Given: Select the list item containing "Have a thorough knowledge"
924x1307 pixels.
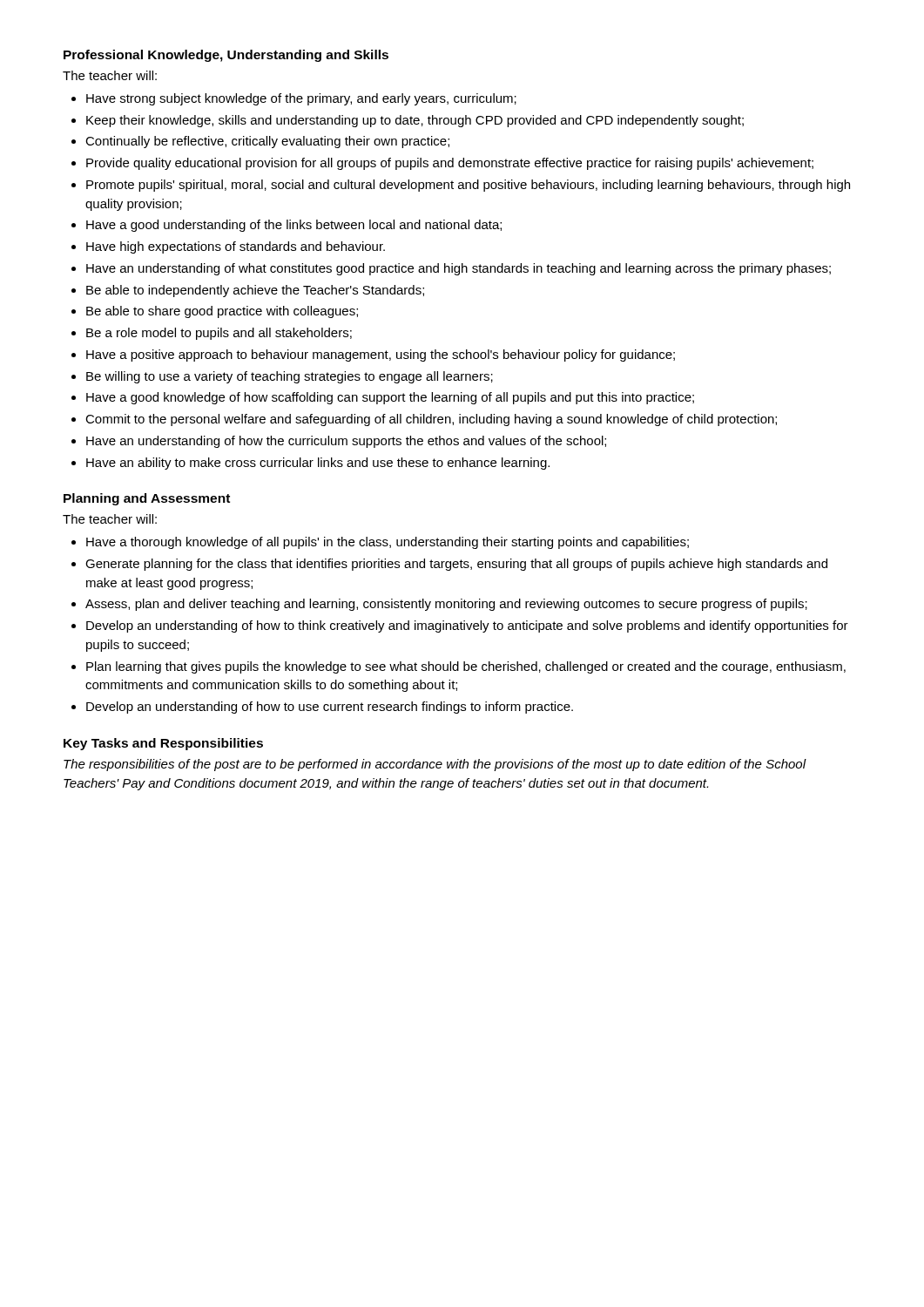Looking at the screenshot, I should point(473,542).
